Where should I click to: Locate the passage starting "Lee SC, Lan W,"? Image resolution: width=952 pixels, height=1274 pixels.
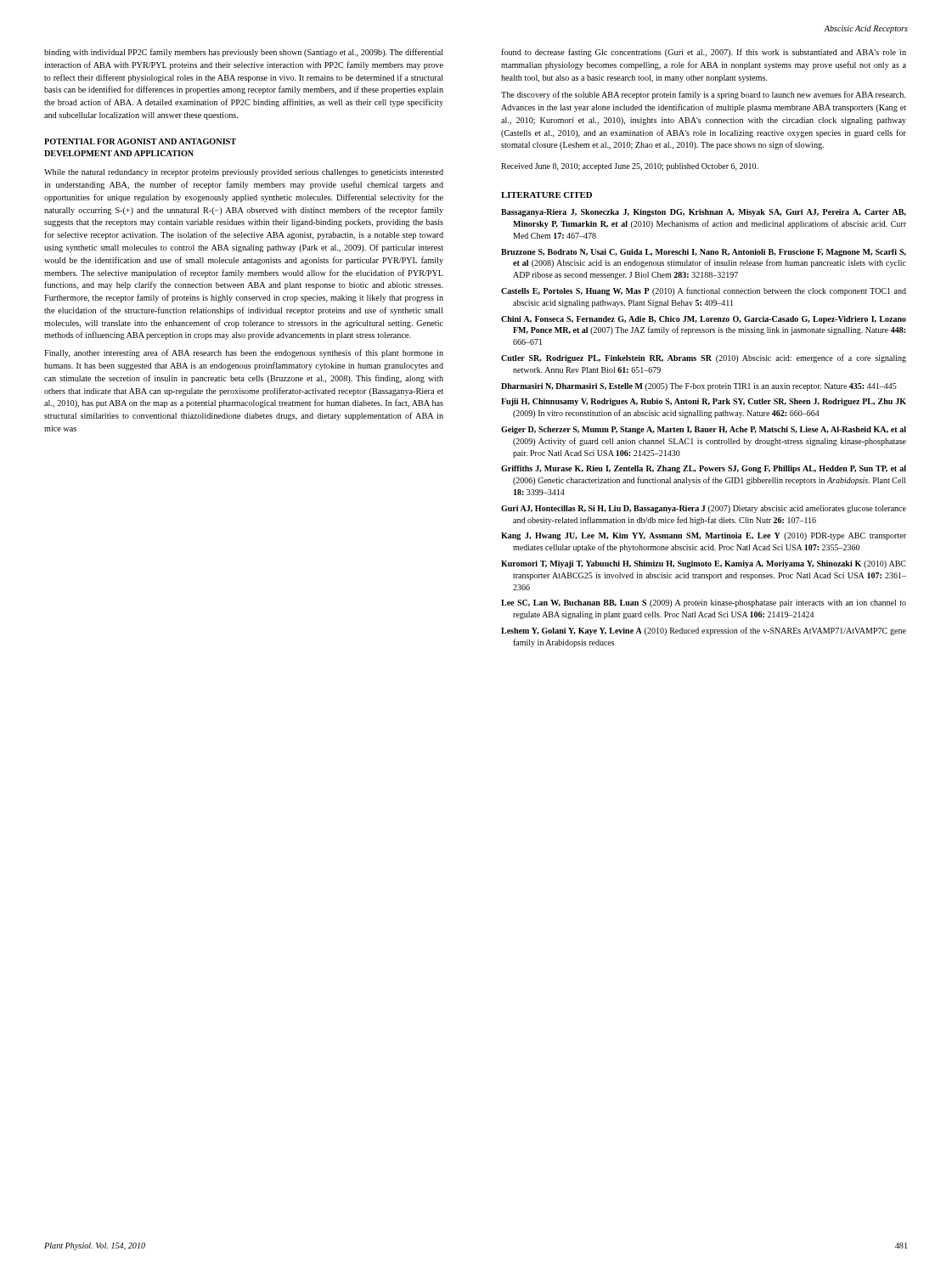click(x=704, y=609)
